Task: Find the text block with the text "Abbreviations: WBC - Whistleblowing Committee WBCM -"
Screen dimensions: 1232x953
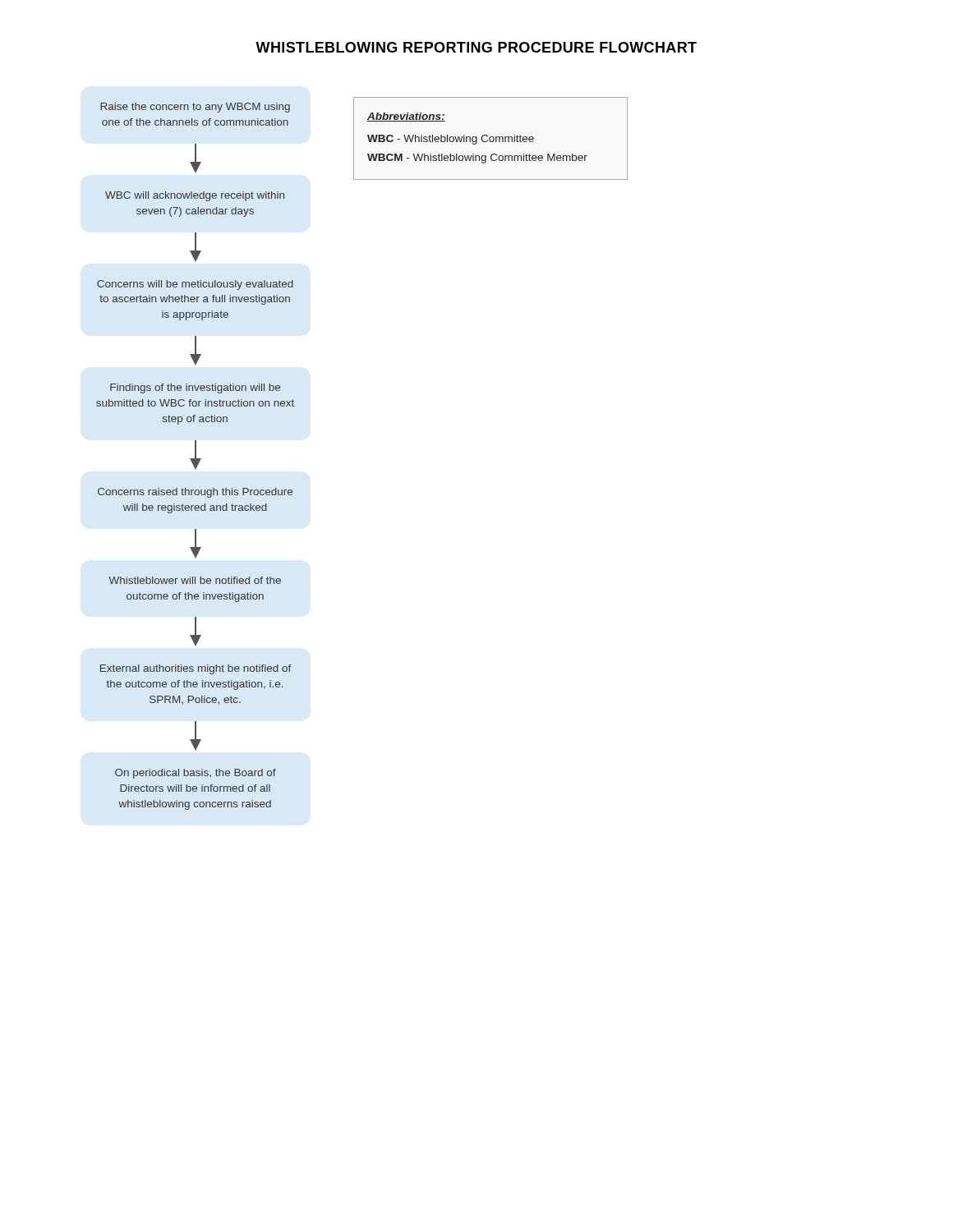Action: 490,137
